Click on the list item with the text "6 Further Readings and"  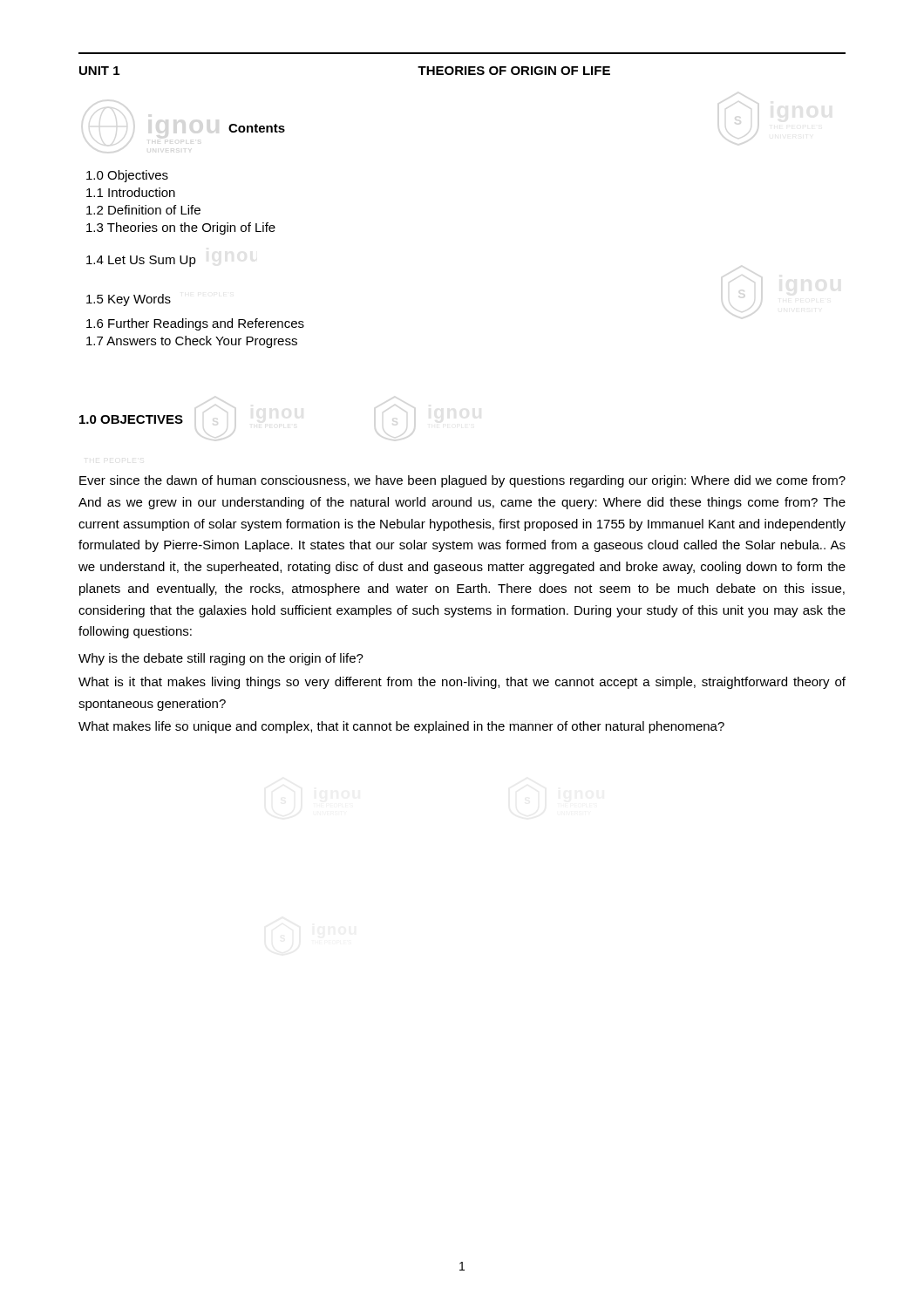195,323
